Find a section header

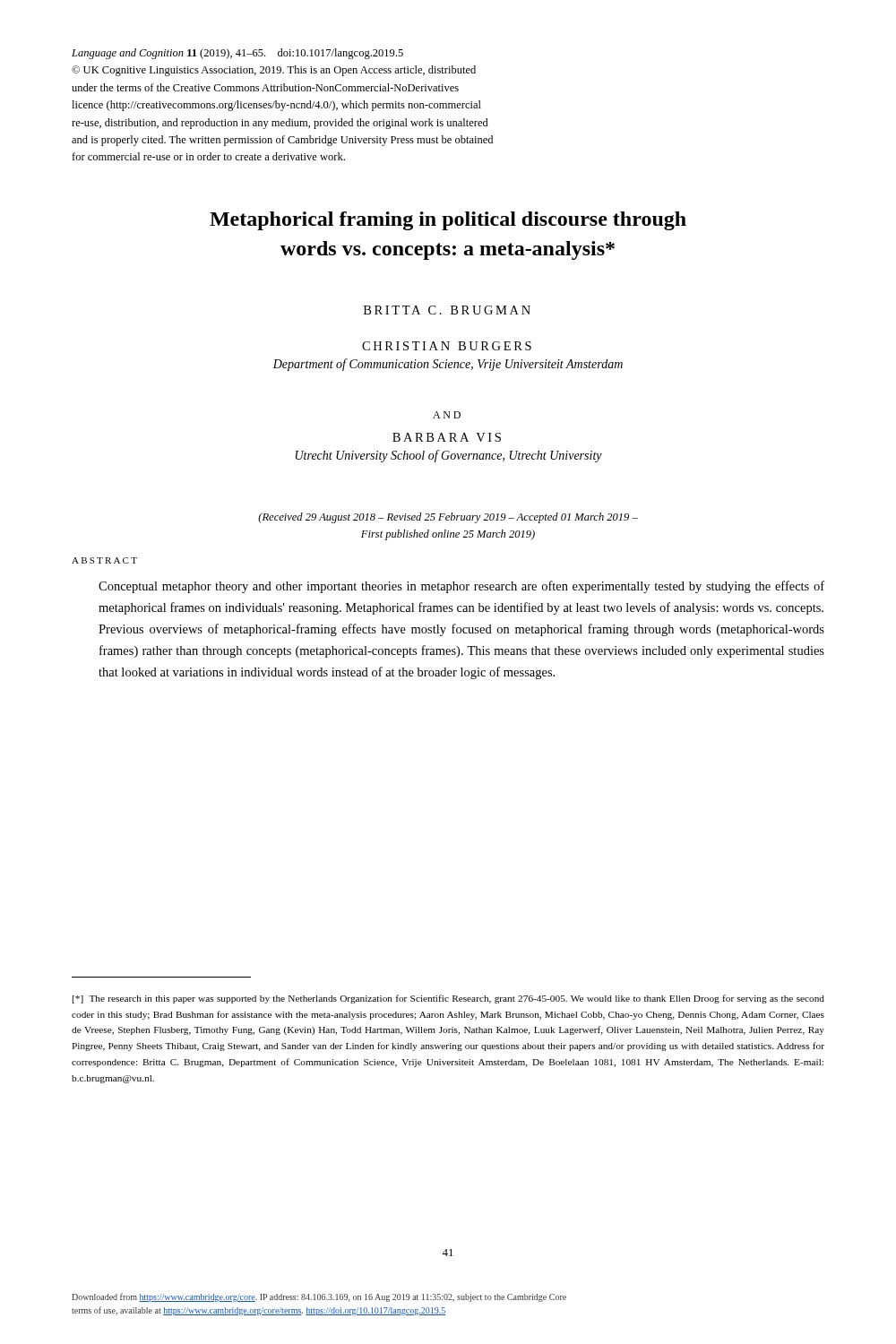tap(105, 560)
